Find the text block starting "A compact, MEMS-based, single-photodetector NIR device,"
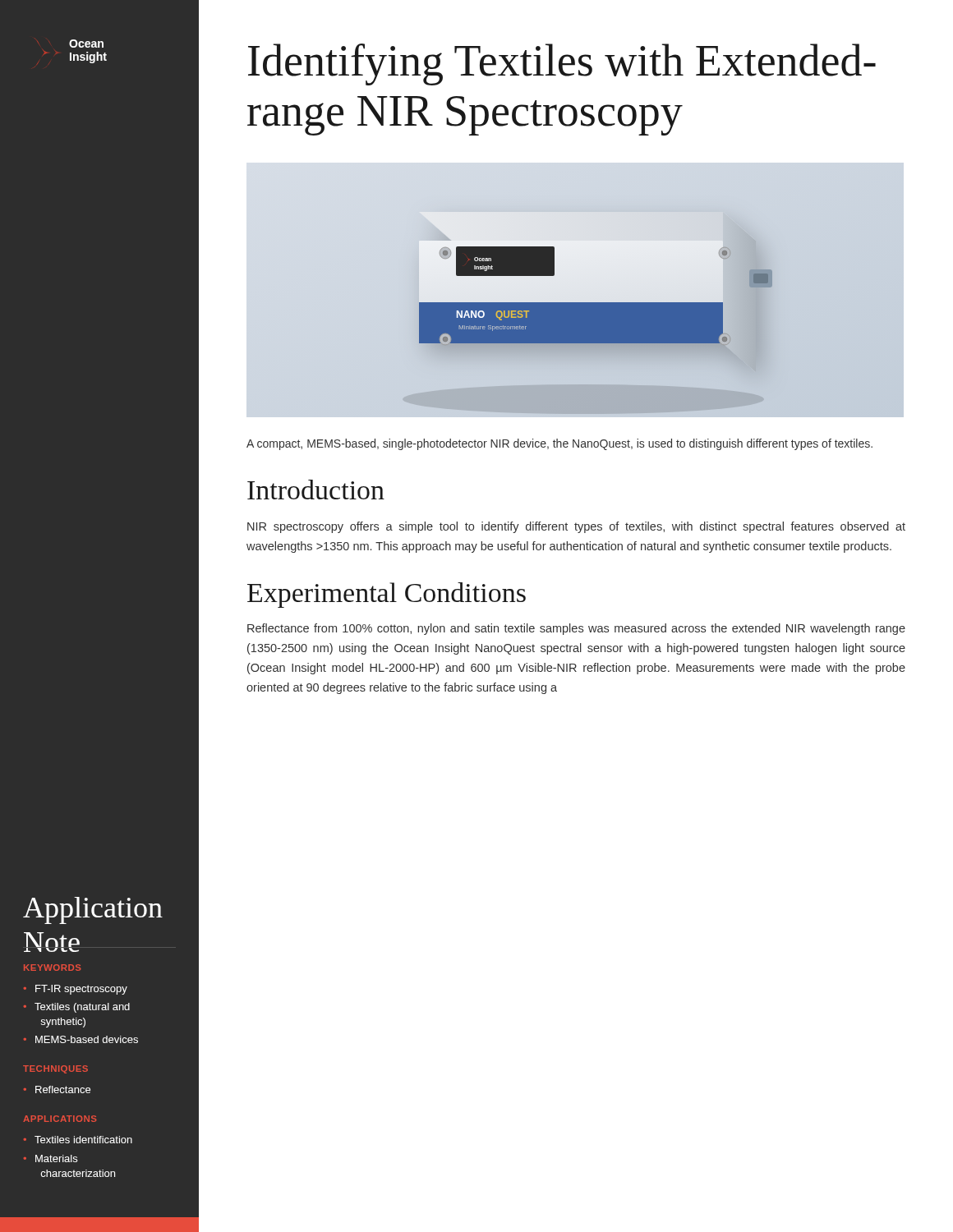 point(576,444)
